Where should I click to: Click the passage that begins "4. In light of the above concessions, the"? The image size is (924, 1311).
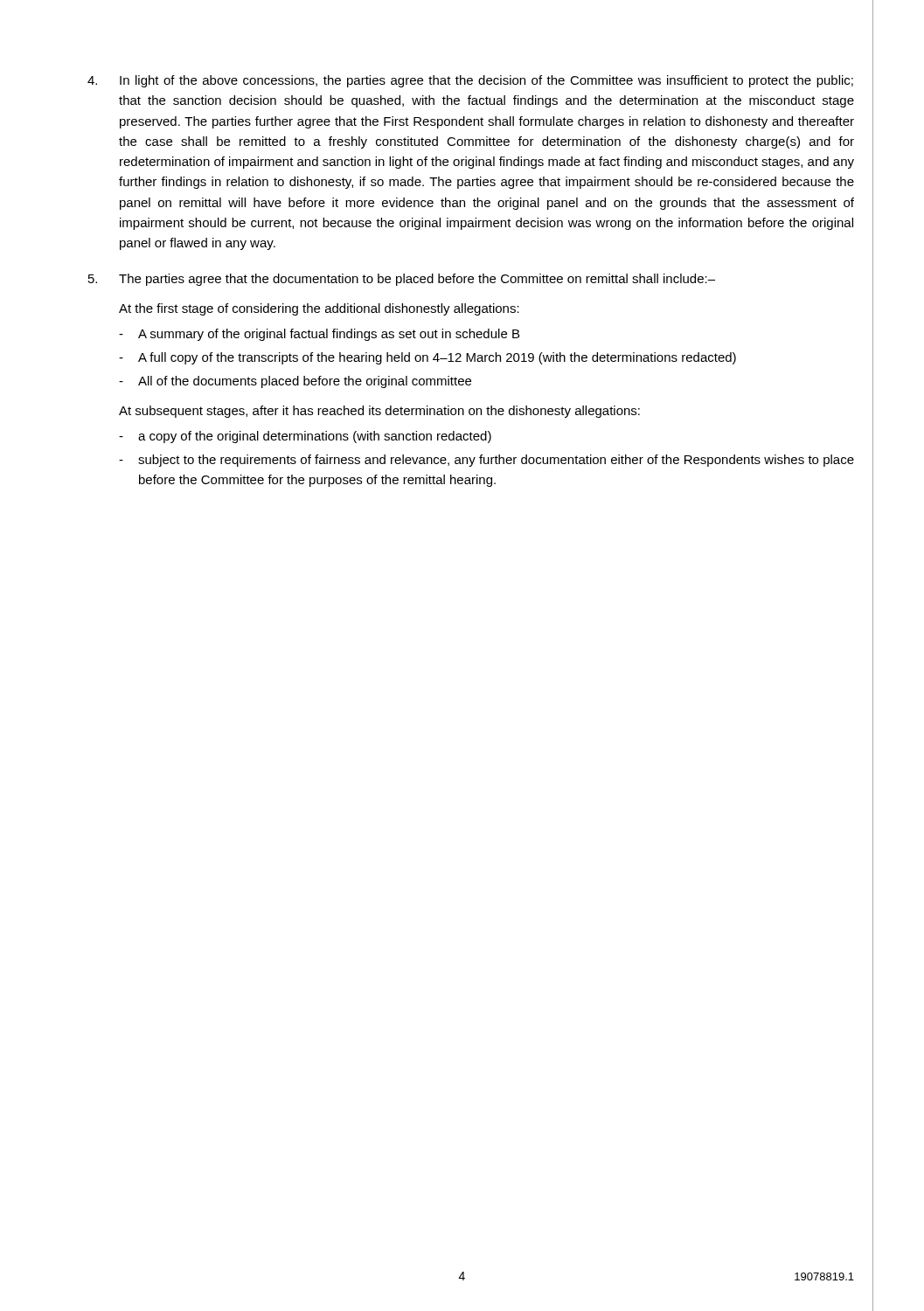tap(471, 161)
